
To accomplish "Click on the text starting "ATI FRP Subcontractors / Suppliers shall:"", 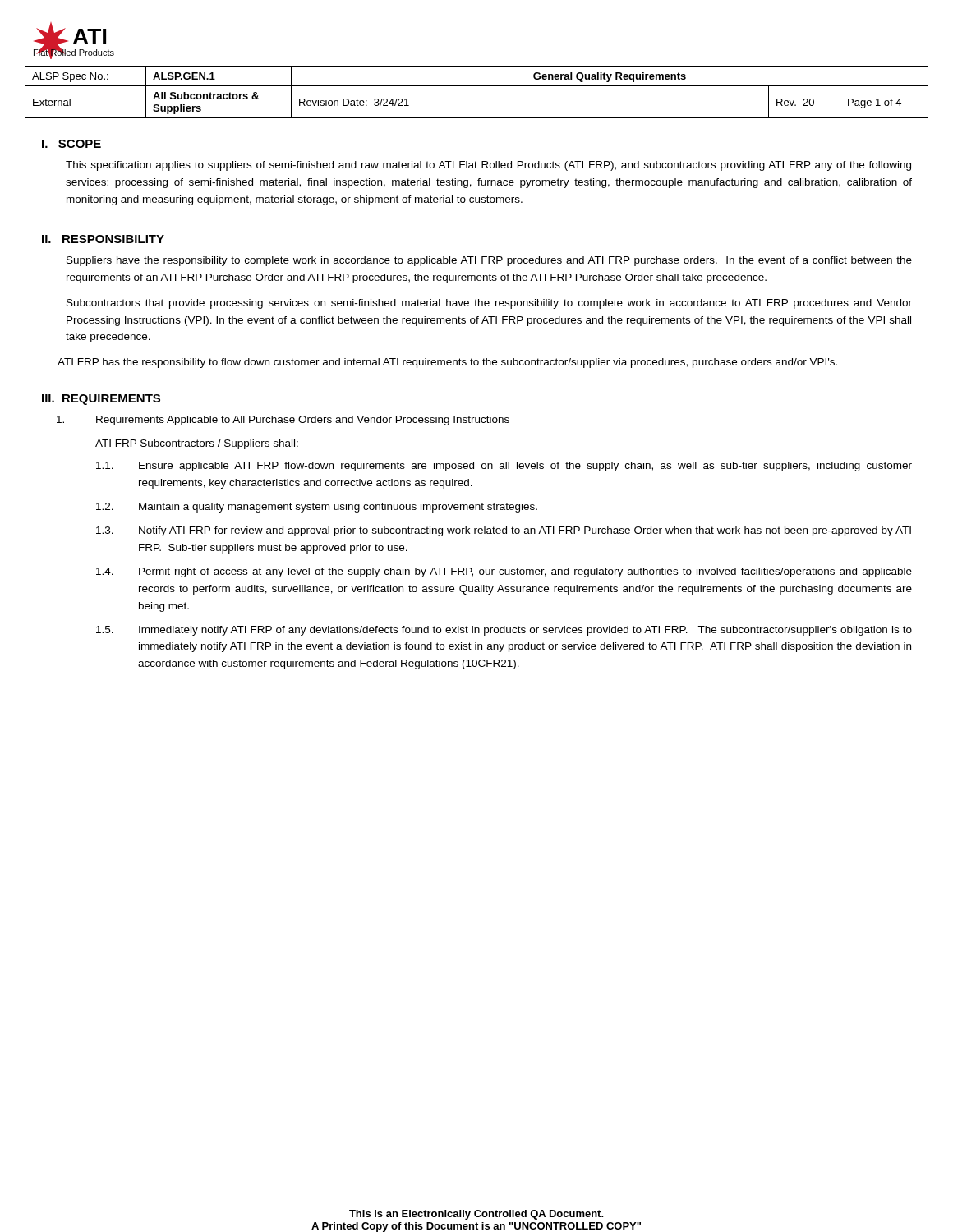I will tap(197, 443).
